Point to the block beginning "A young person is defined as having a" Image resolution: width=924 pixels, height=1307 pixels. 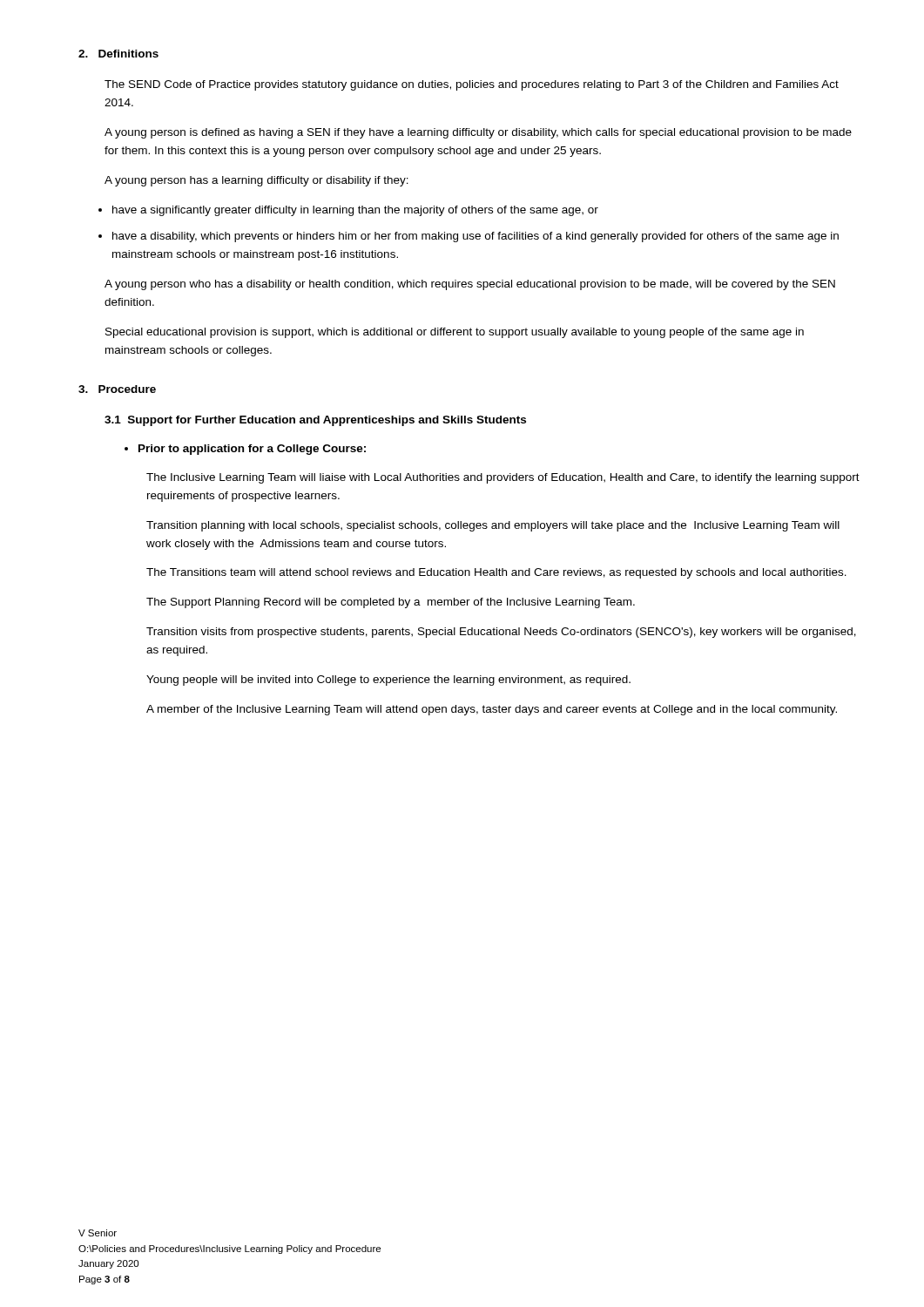(x=478, y=141)
